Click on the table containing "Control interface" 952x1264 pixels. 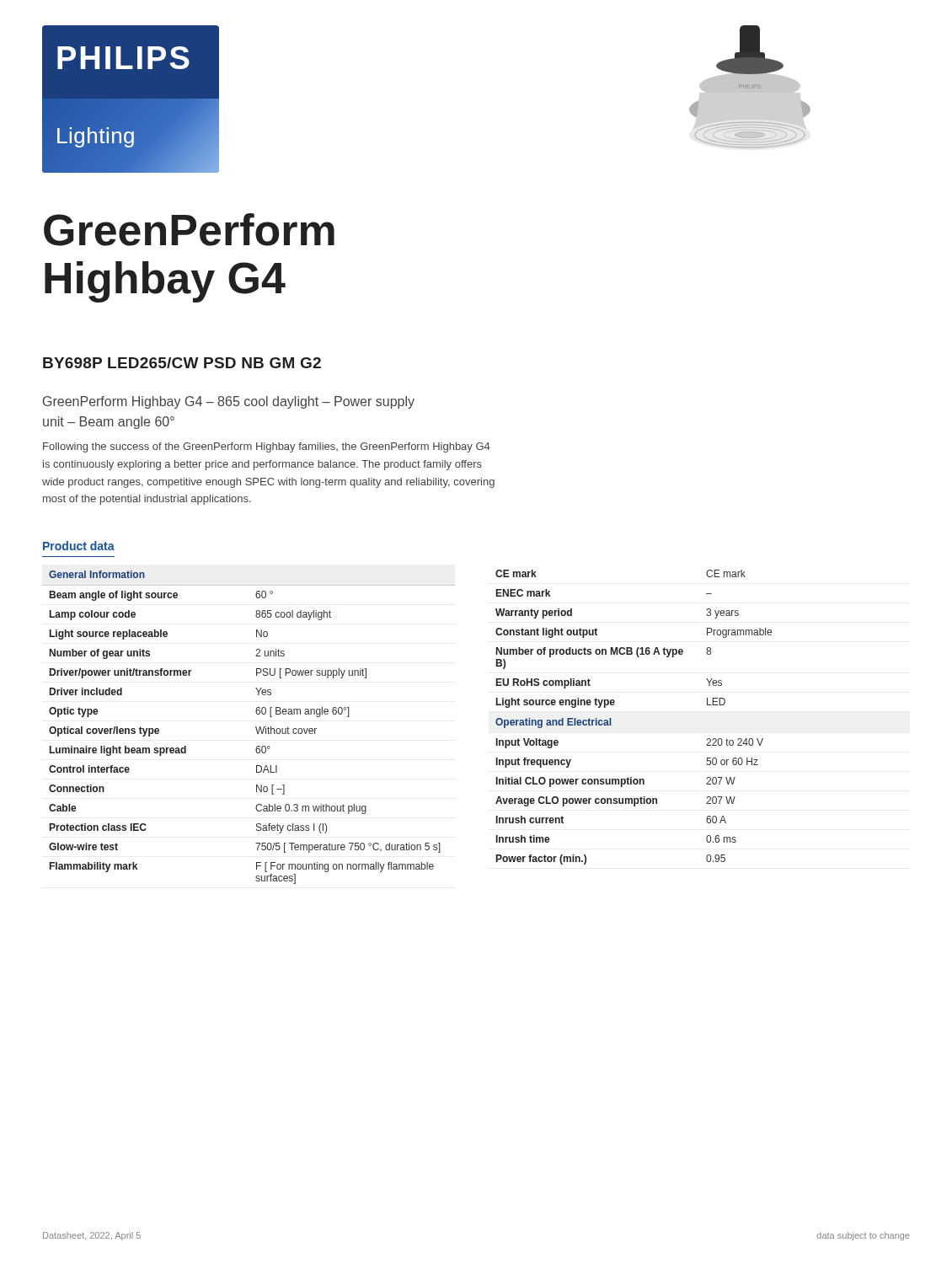tap(249, 726)
